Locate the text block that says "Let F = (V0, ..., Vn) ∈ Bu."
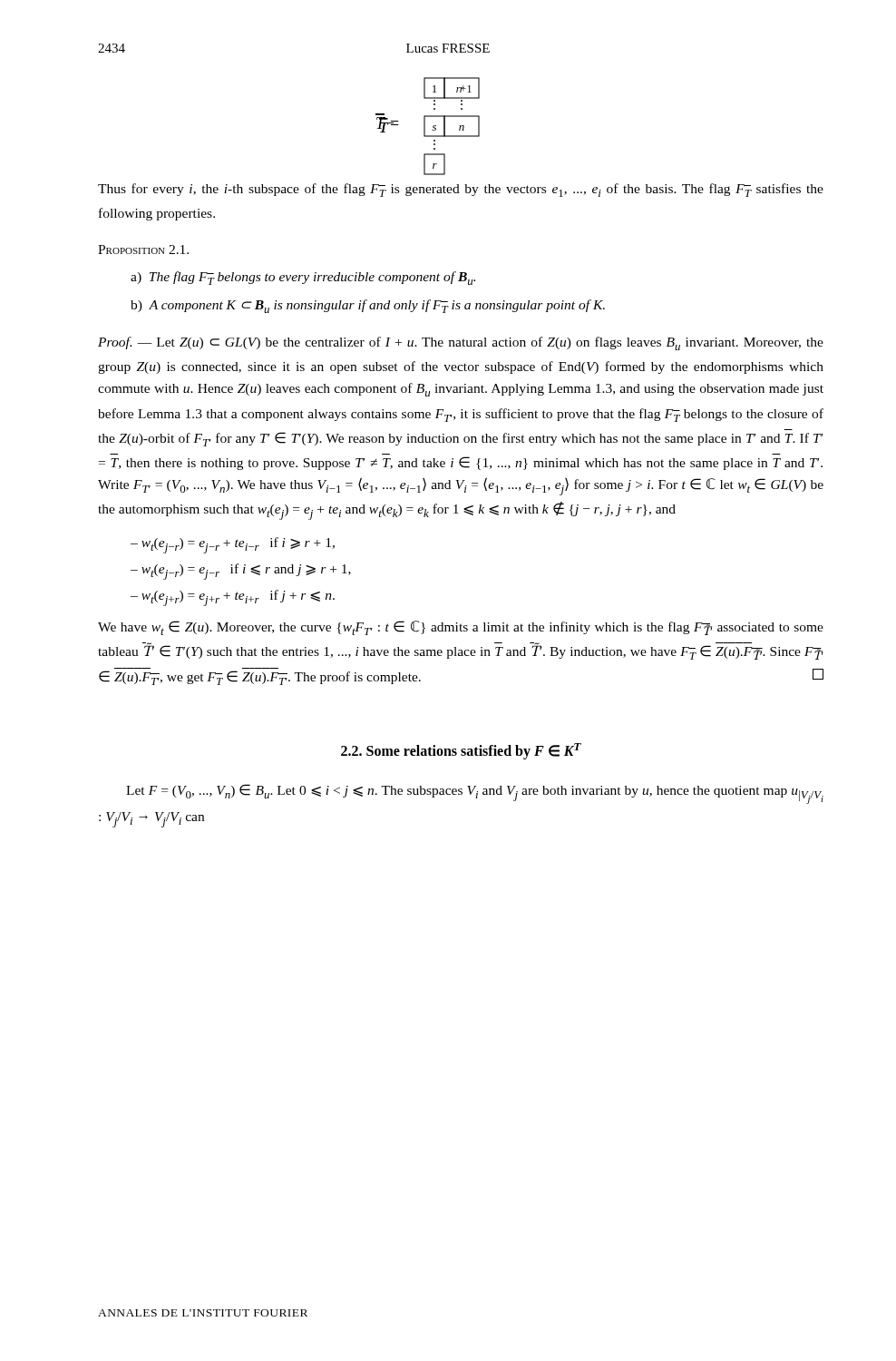 (x=461, y=805)
